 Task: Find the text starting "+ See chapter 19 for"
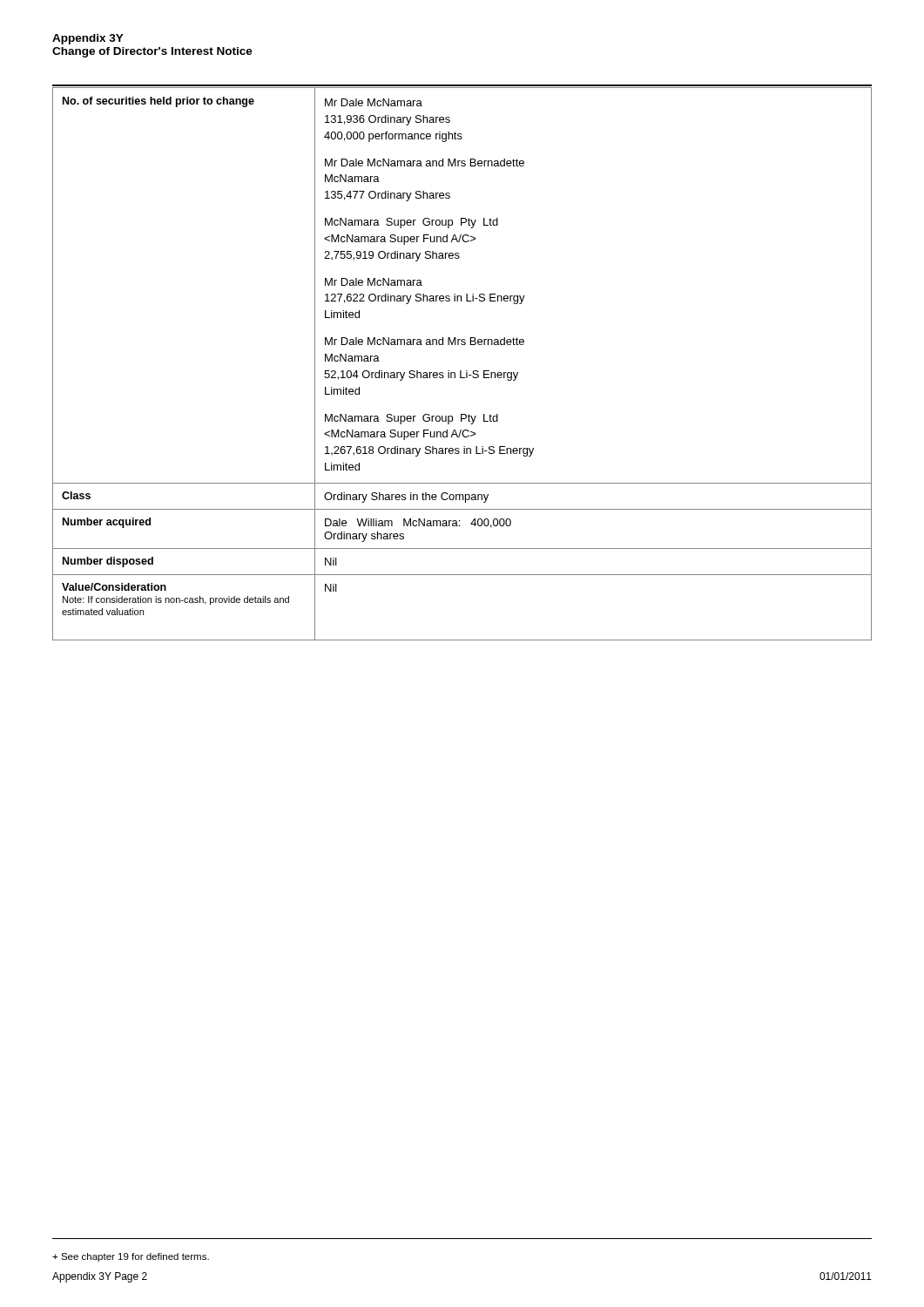pyautogui.click(x=131, y=1256)
